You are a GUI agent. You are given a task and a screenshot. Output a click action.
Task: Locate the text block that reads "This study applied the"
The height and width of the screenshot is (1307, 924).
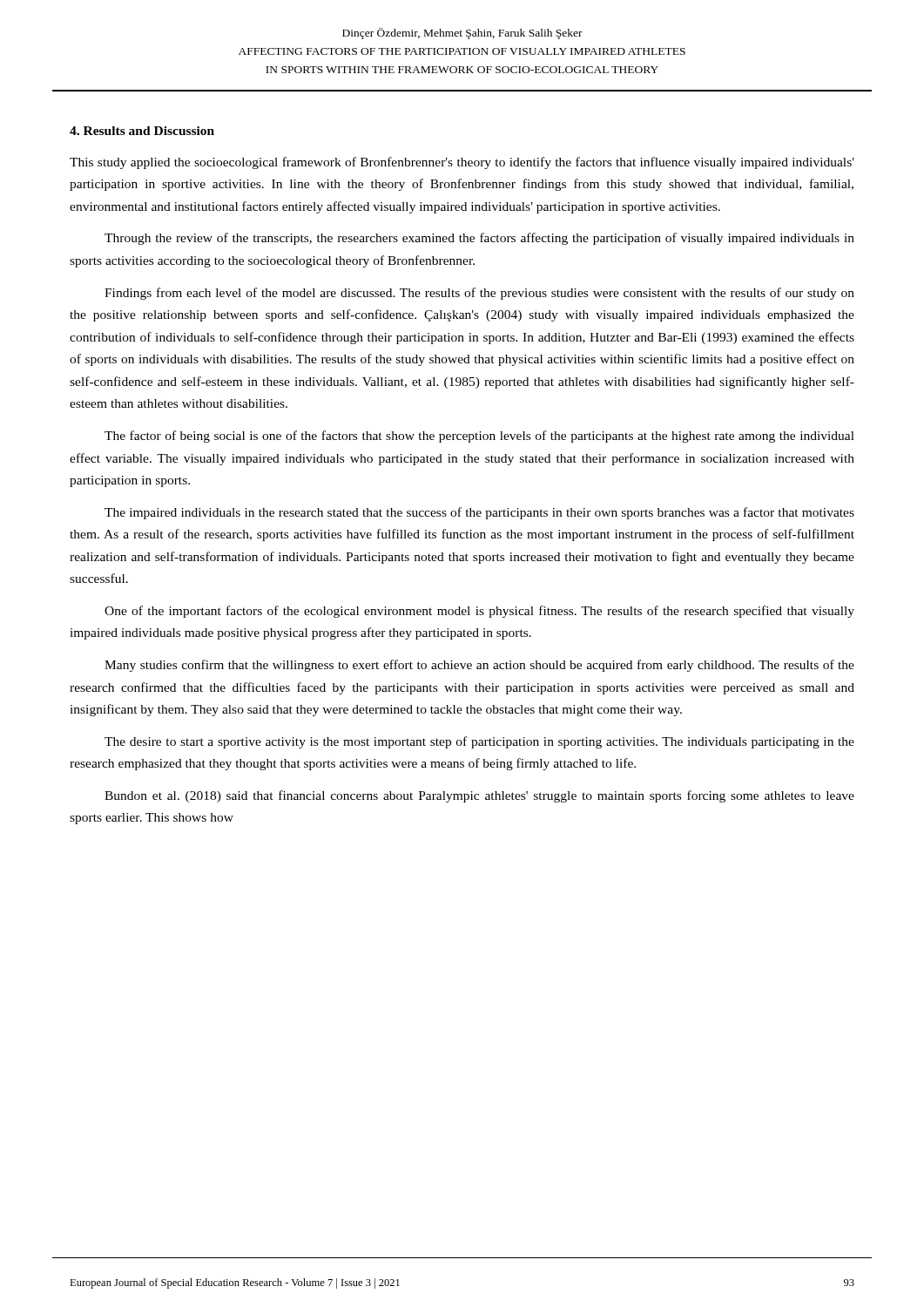[x=462, y=184]
